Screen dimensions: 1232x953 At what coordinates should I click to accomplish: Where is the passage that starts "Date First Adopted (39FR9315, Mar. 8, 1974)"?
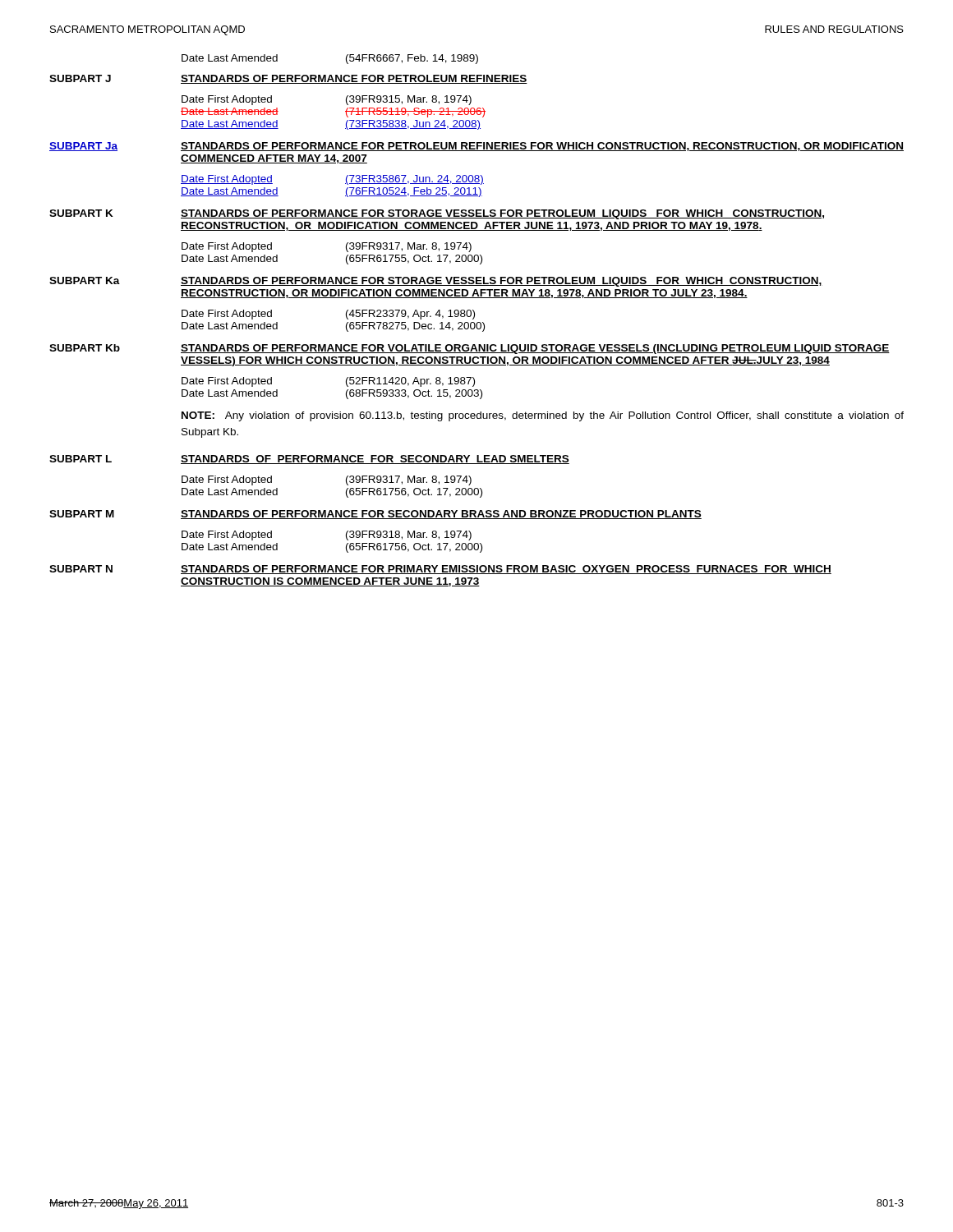tap(476, 111)
